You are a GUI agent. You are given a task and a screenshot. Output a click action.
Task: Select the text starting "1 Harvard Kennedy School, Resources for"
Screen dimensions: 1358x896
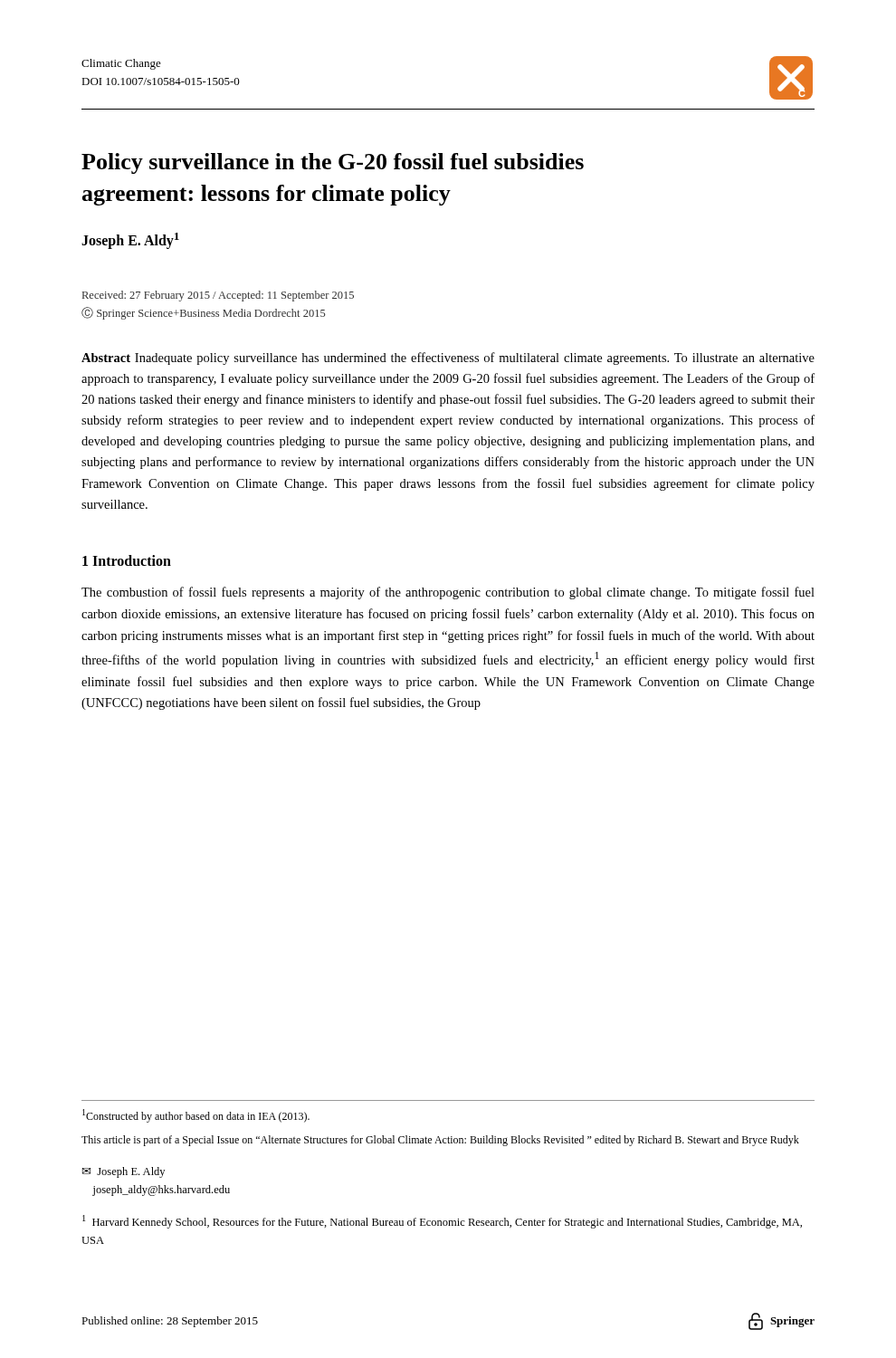pyautogui.click(x=442, y=1230)
